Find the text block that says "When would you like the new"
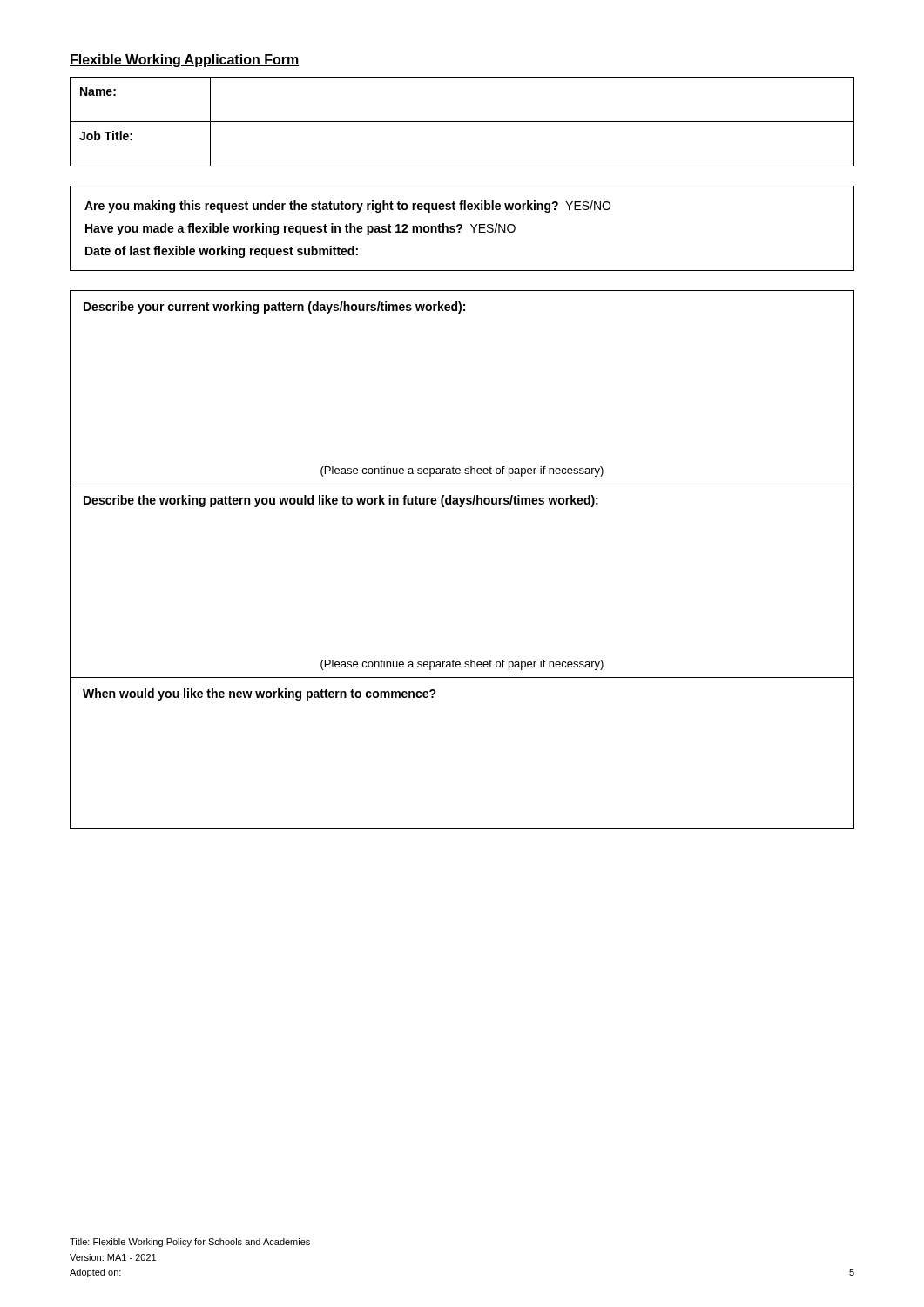This screenshot has height=1307, width=924. (x=260, y=694)
